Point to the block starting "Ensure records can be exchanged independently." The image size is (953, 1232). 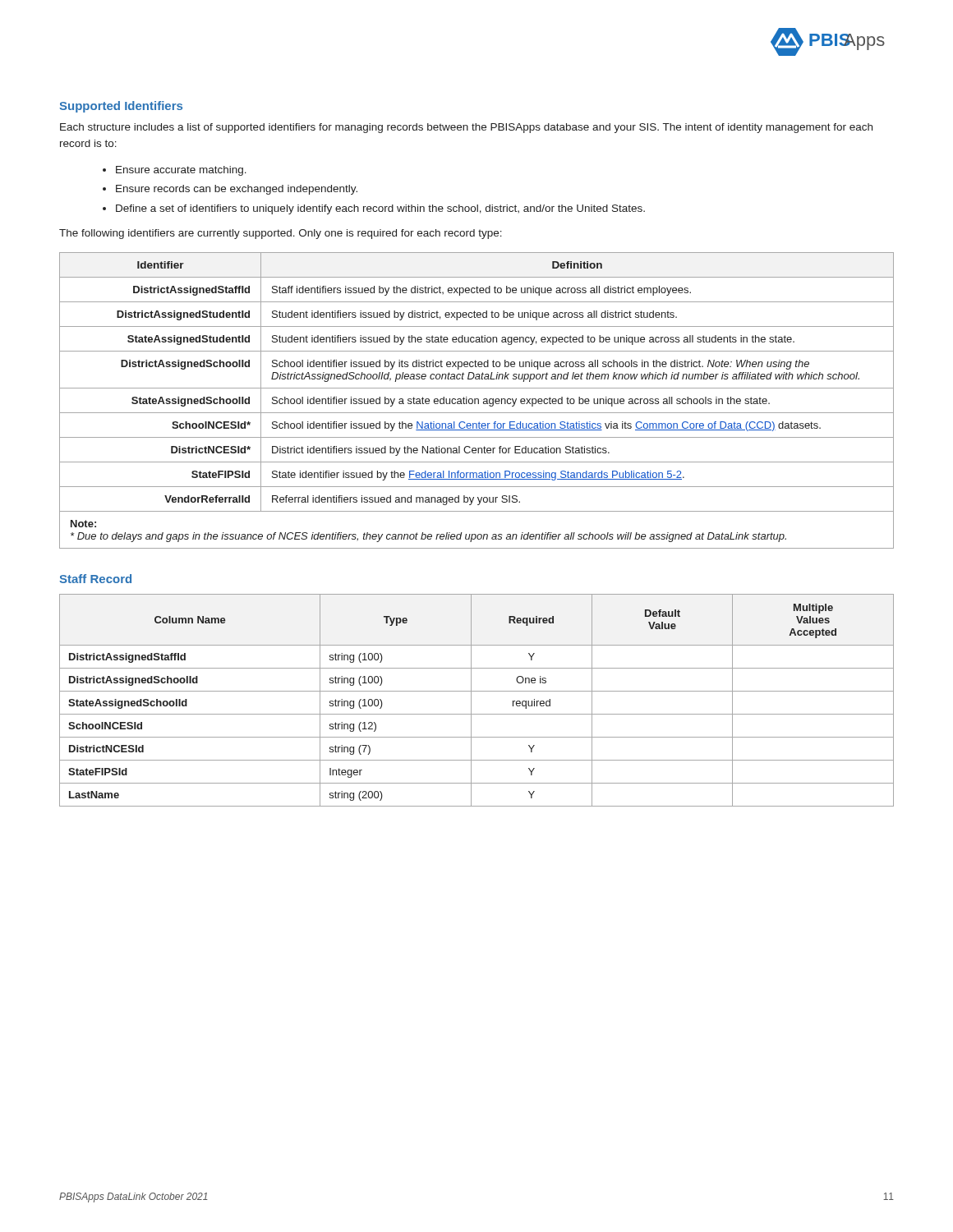pyautogui.click(x=237, y=189)
